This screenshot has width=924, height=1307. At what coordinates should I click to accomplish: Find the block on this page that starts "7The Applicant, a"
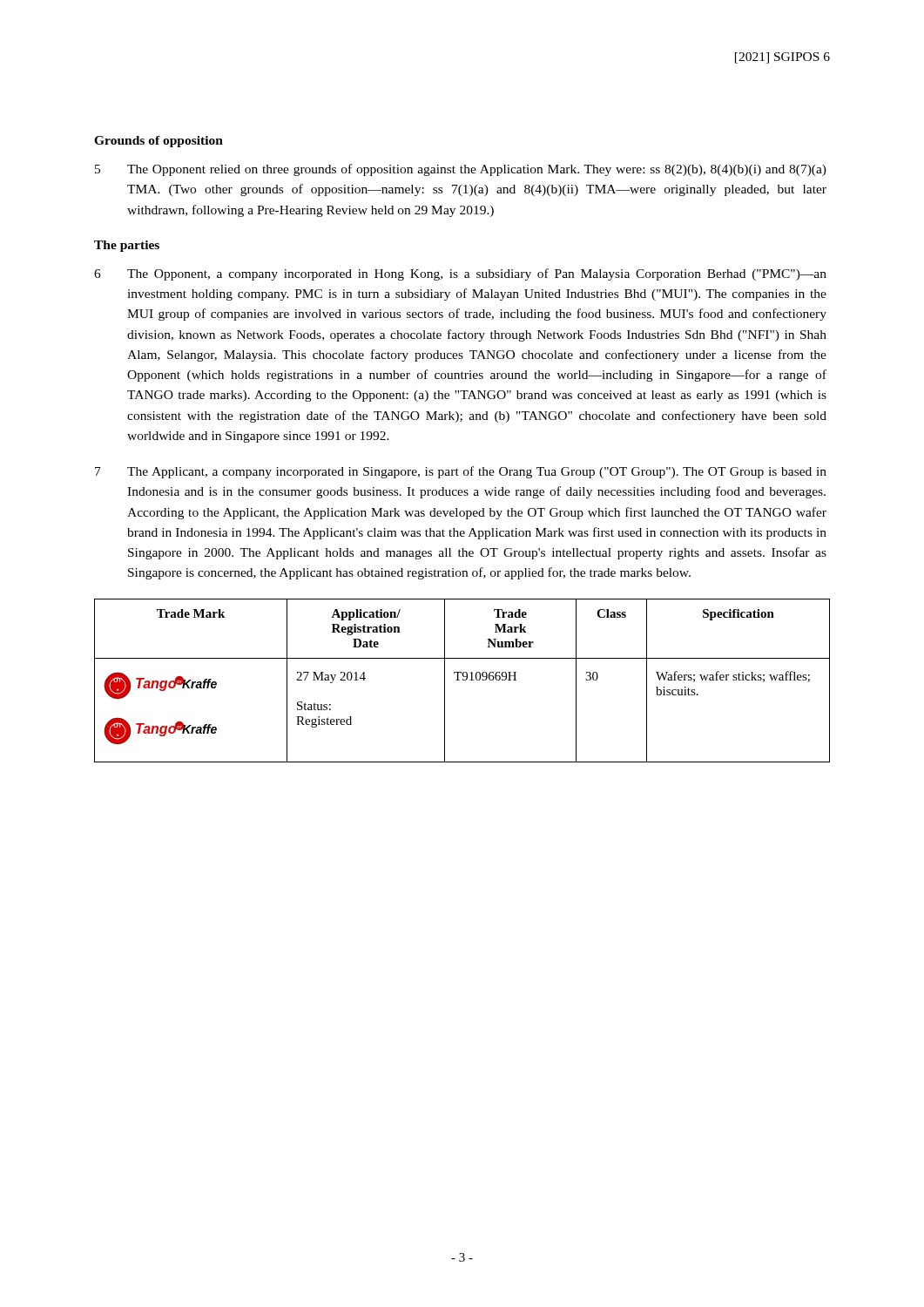coord(460,522)
